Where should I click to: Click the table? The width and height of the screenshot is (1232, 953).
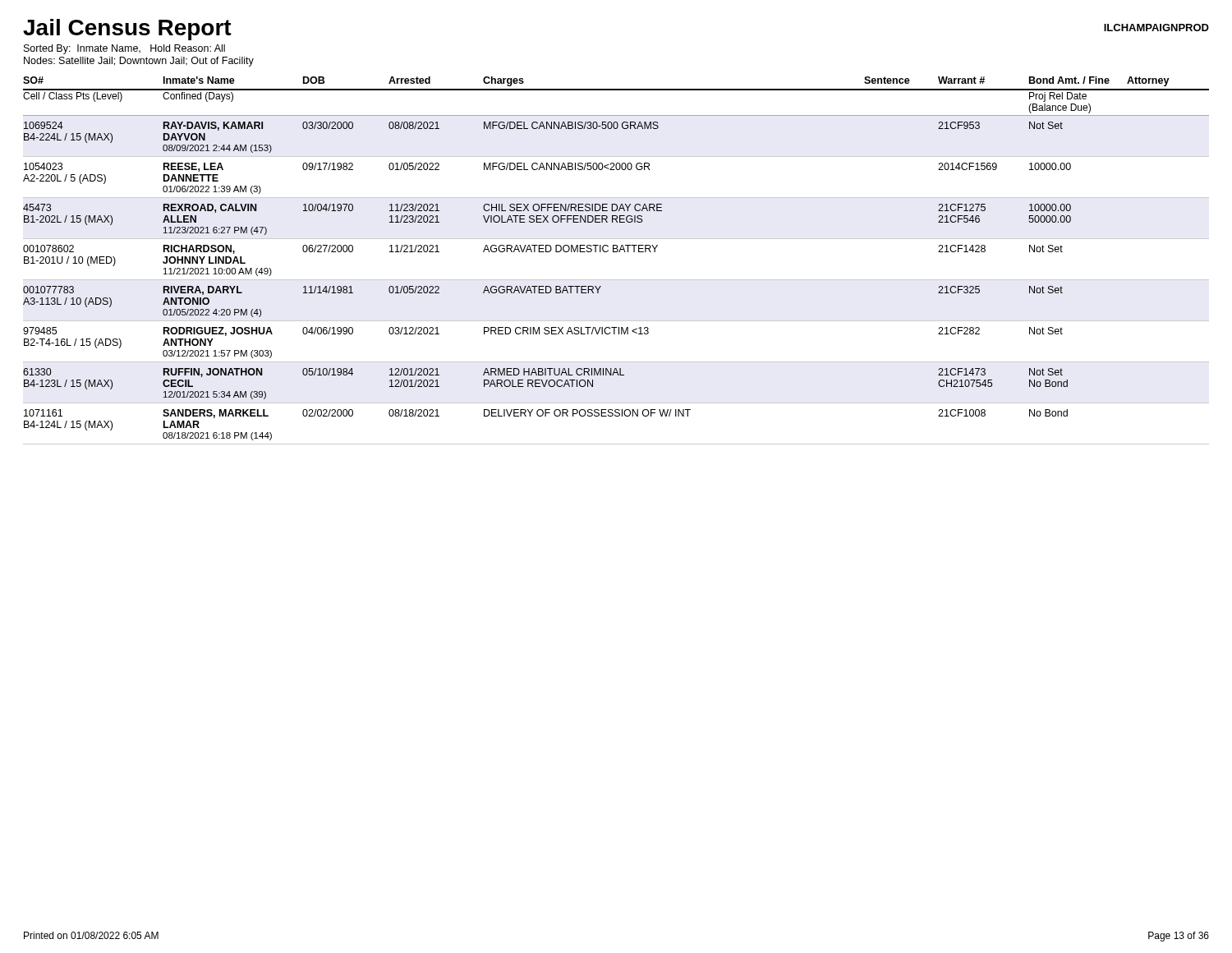tap(616, 260)
